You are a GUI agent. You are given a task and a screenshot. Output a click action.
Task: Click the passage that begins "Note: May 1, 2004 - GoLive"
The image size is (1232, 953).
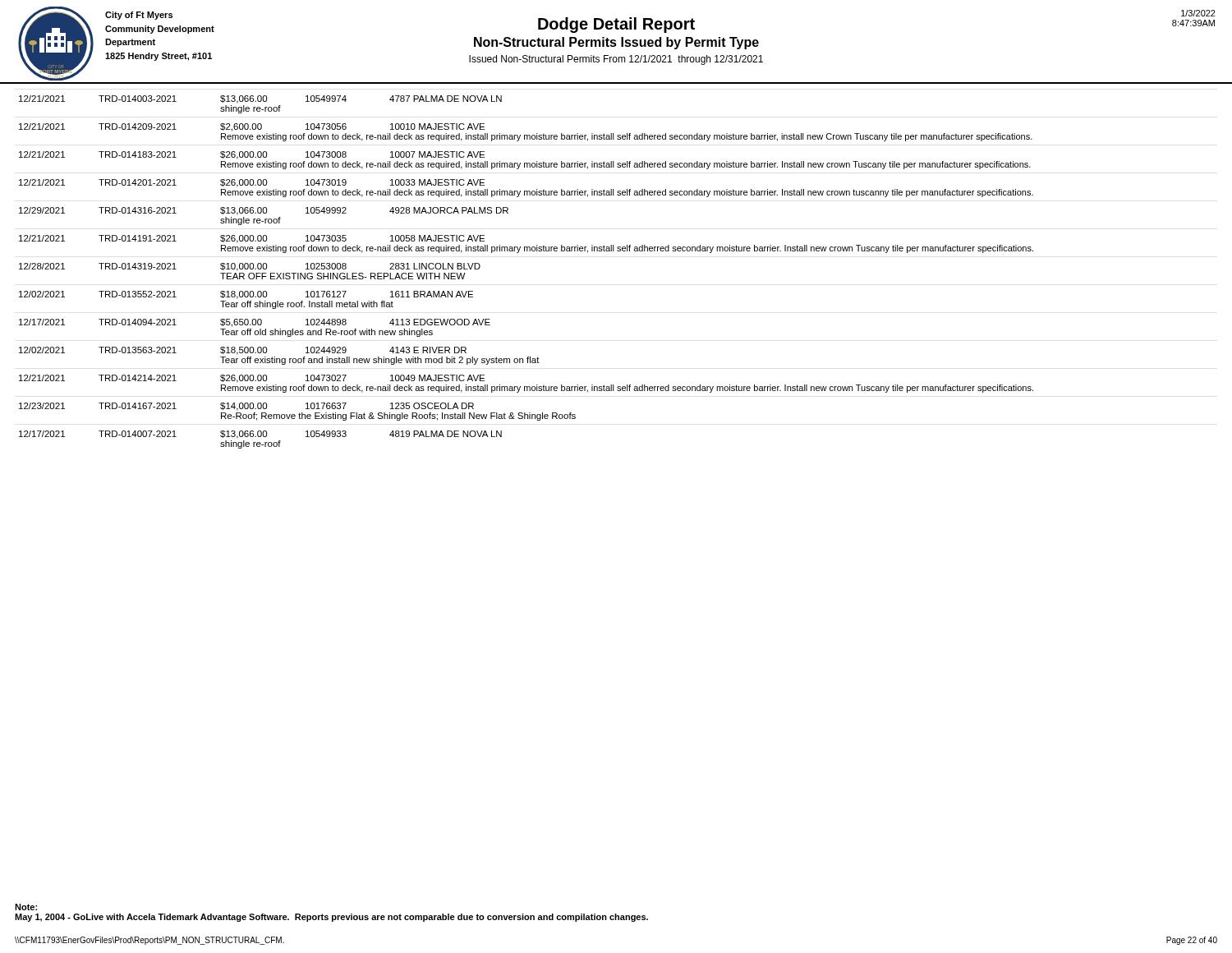click(332, 912)
